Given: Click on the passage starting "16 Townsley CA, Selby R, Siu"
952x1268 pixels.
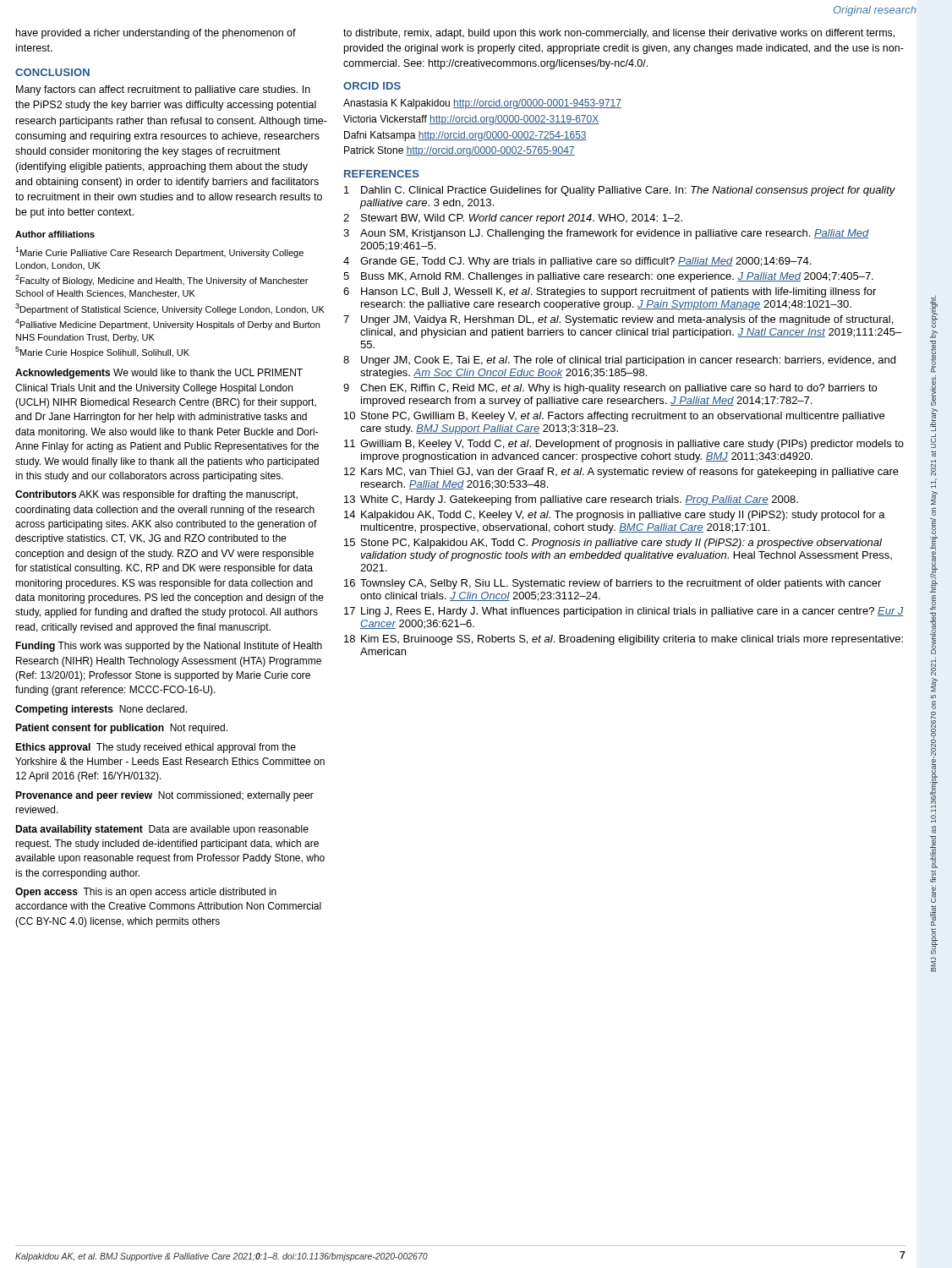Looking at the screenshot, I should [x=624, y=589].
